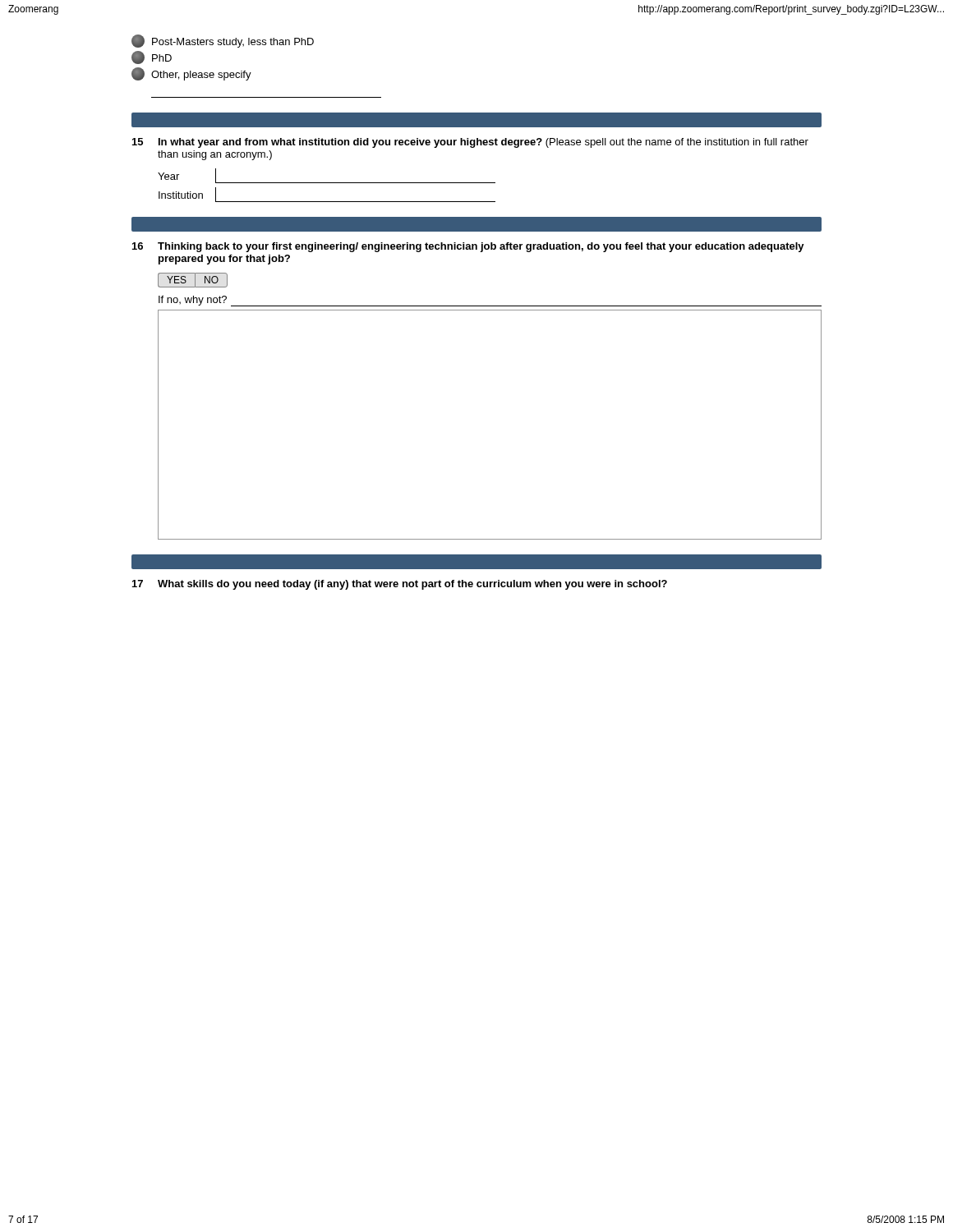
Task: Locate the text "Post-Masters study, less than PhD"
Action: [223, 41]
